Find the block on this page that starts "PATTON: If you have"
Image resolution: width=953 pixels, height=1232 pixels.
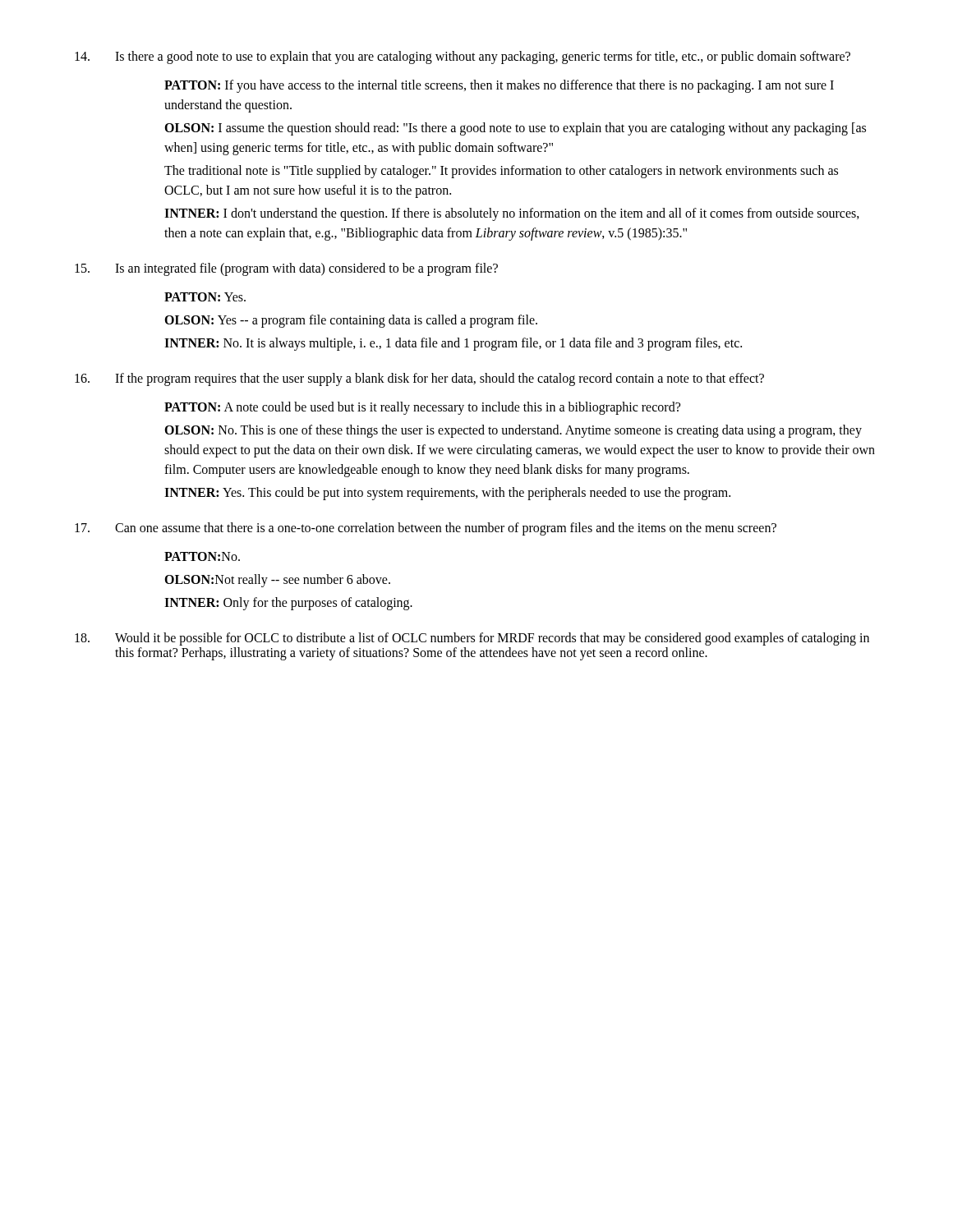tap(522, 159)
